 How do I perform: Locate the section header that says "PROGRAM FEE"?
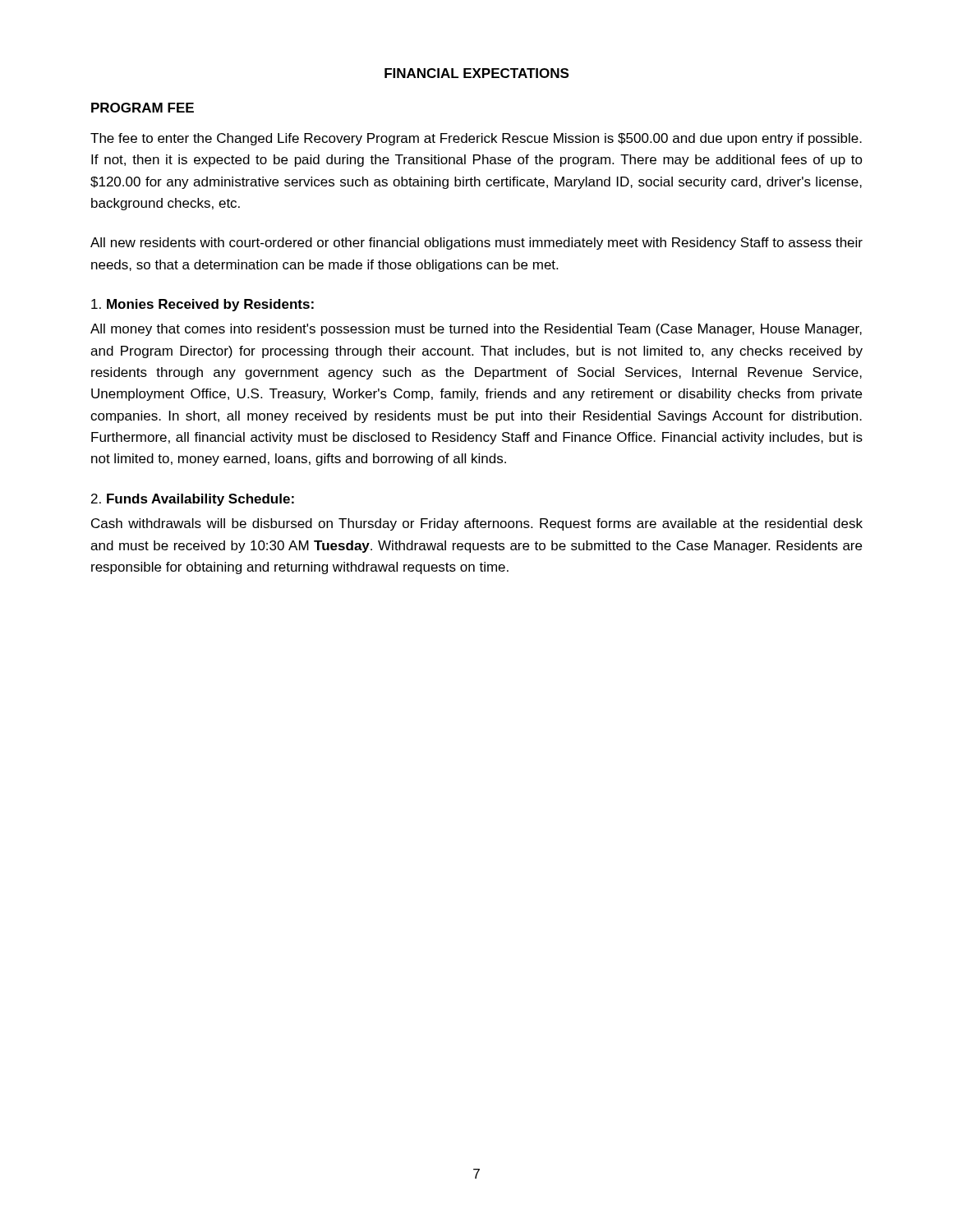[x=142, y=108]
